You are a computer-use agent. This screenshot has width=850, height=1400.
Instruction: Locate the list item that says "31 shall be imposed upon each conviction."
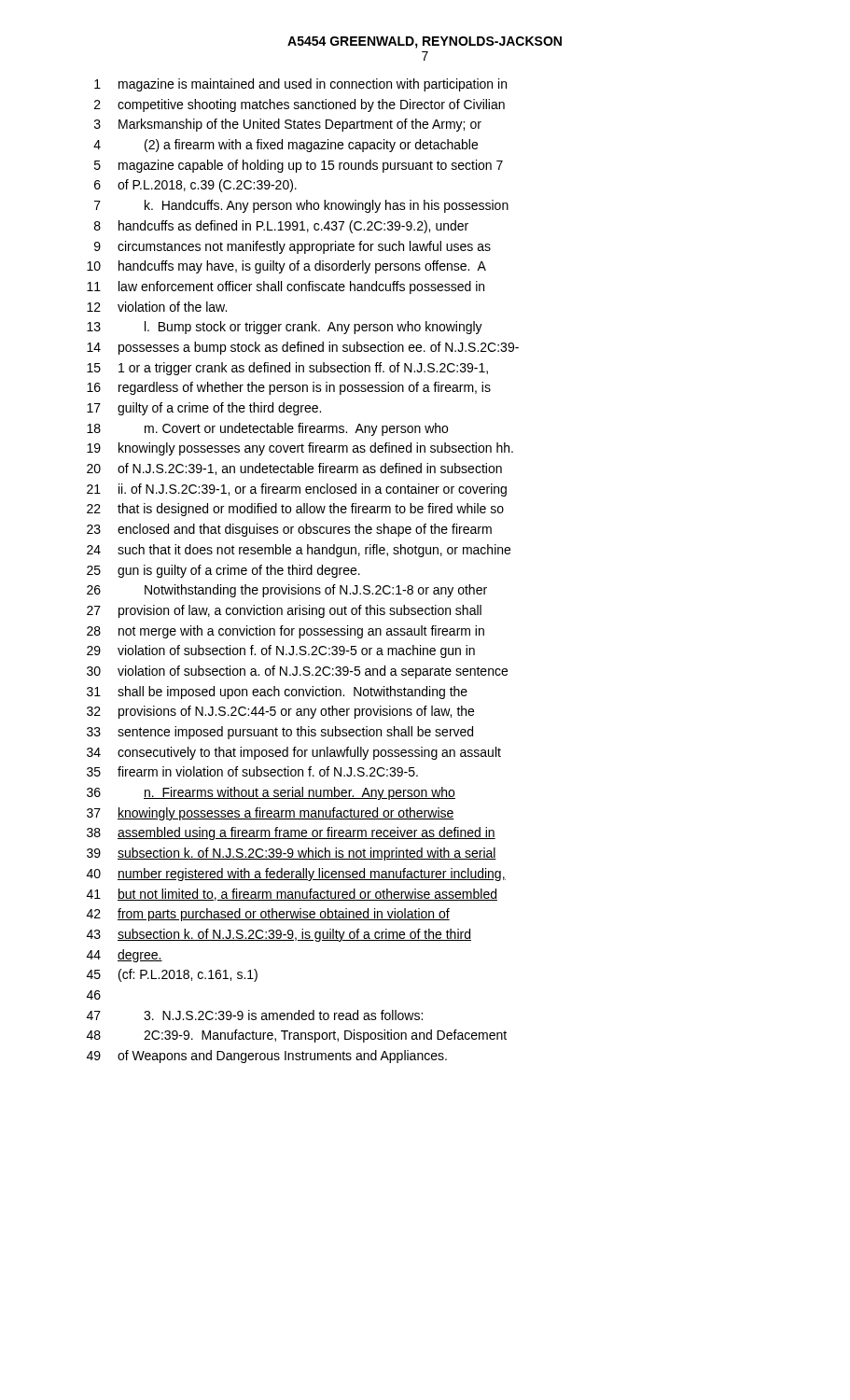point(425,692)
